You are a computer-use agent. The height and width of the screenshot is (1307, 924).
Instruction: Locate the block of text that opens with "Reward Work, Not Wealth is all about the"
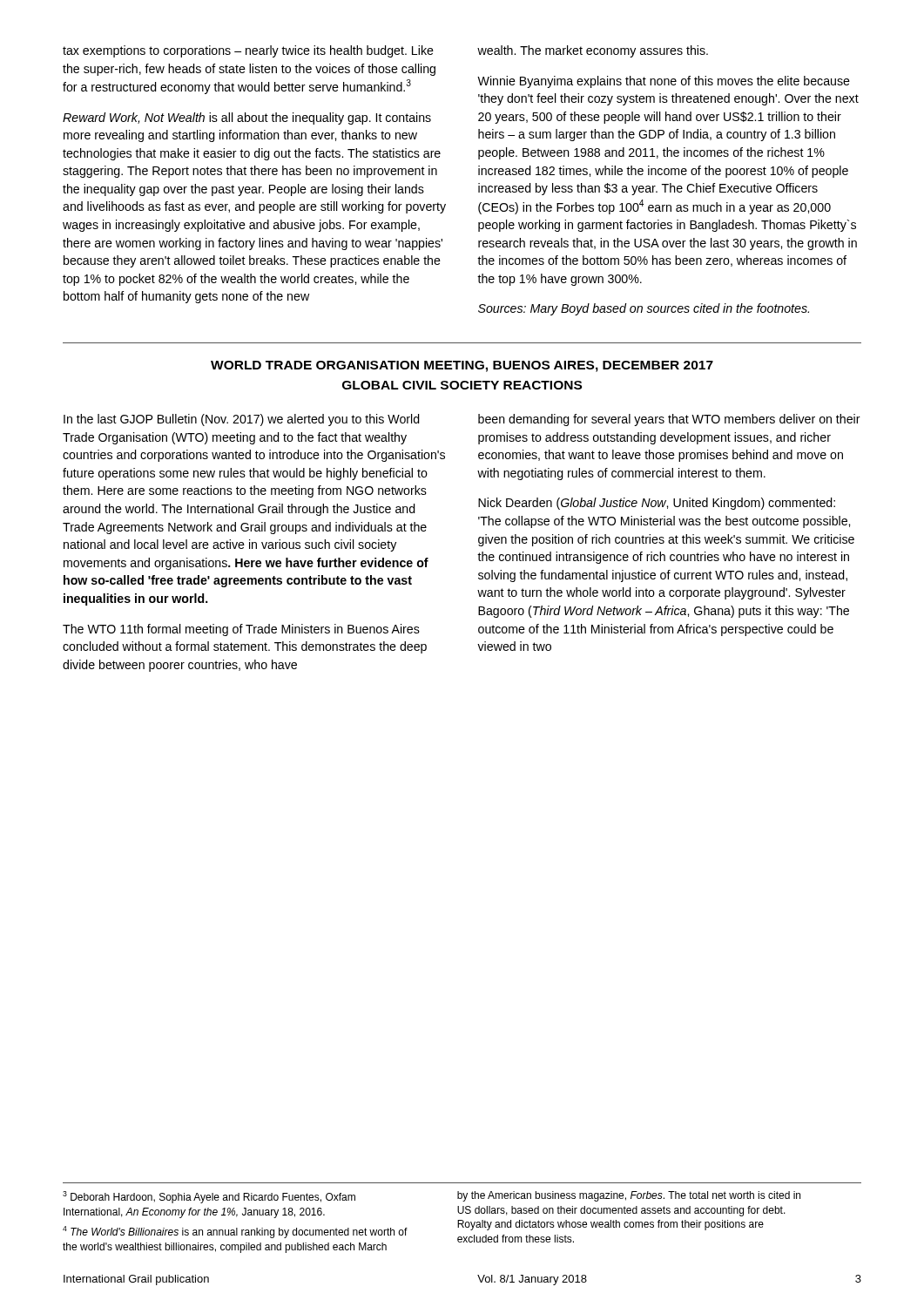254,207
